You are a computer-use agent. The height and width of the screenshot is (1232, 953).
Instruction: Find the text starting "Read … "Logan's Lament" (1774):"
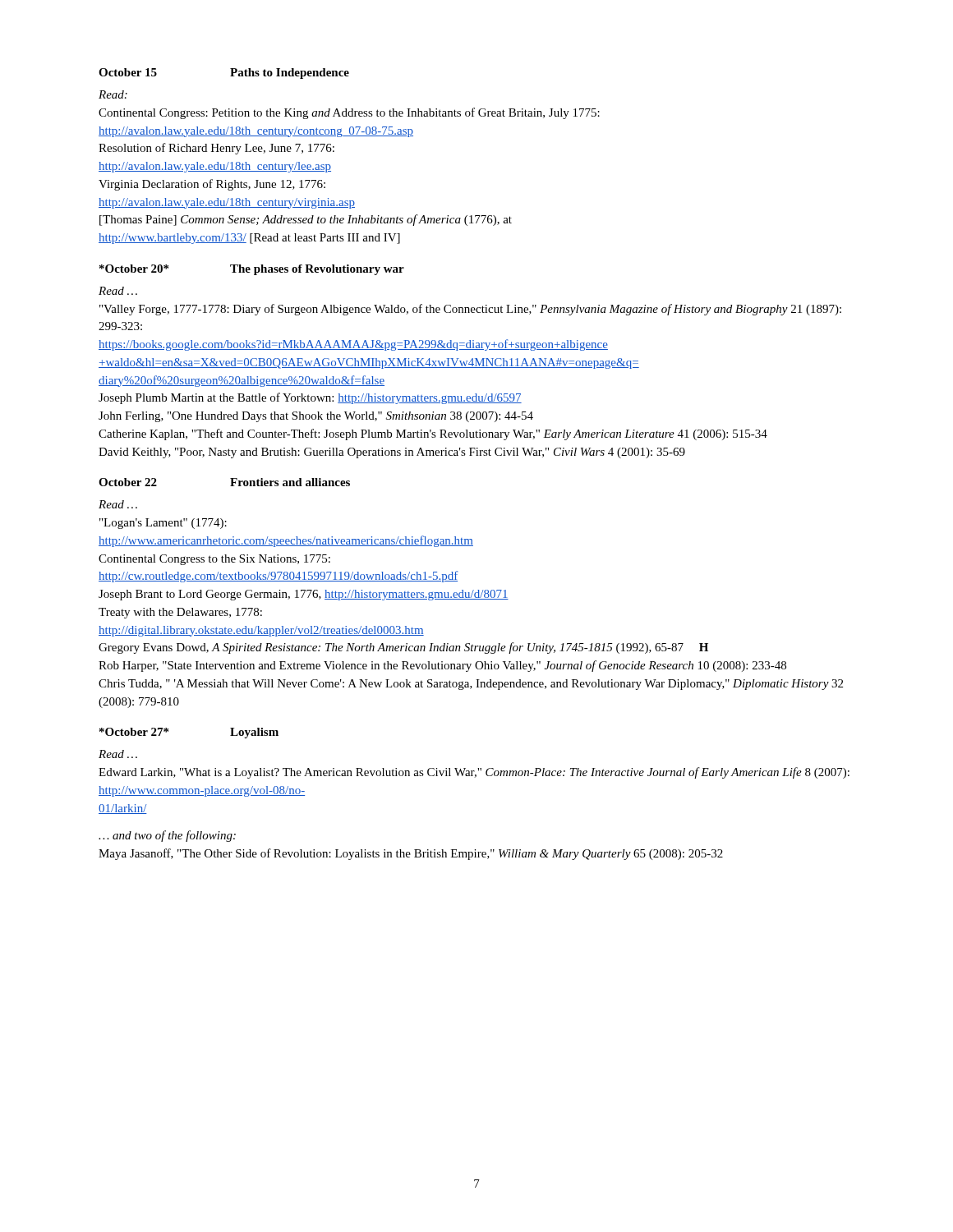471,603
